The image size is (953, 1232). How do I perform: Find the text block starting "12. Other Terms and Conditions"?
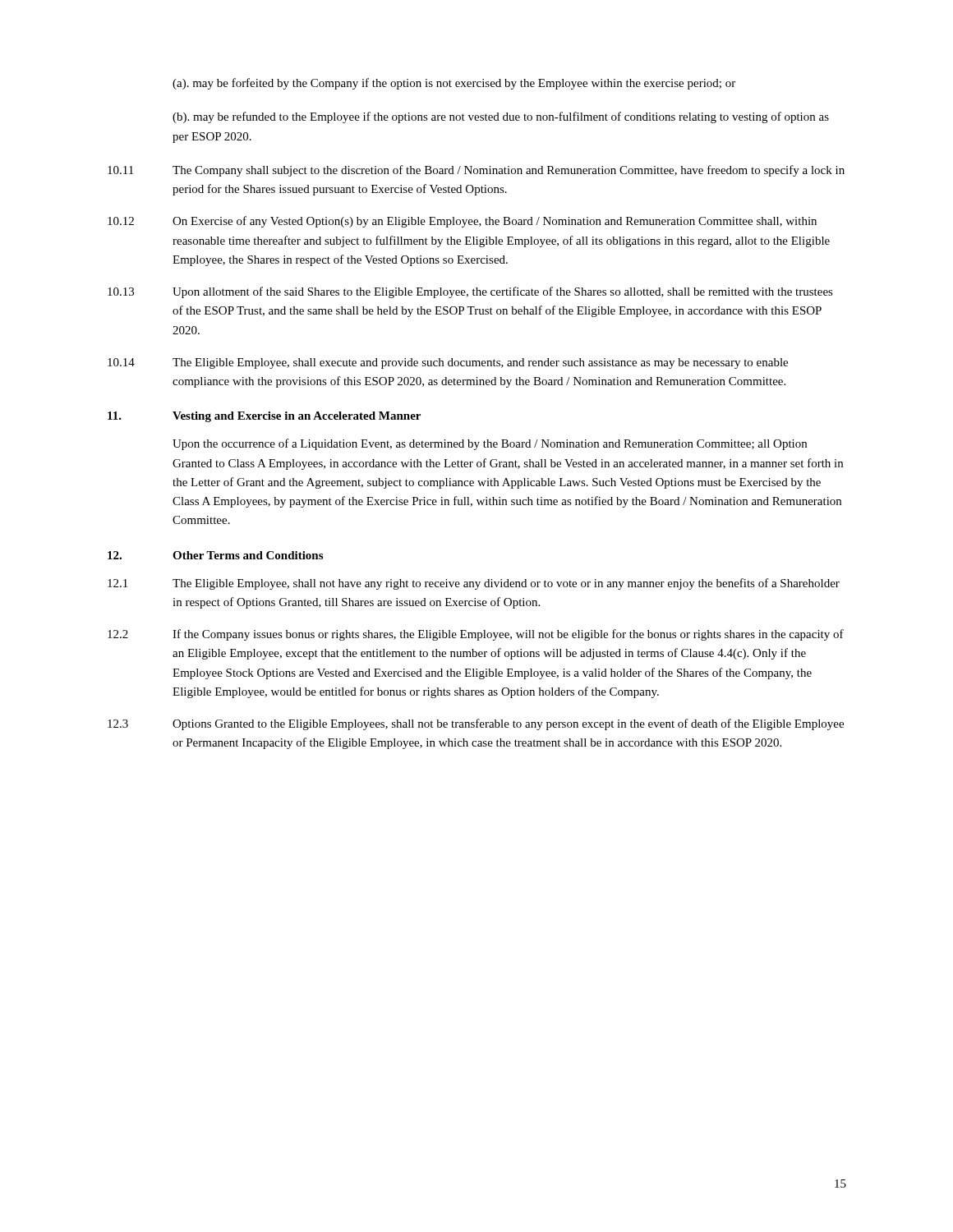215,555
